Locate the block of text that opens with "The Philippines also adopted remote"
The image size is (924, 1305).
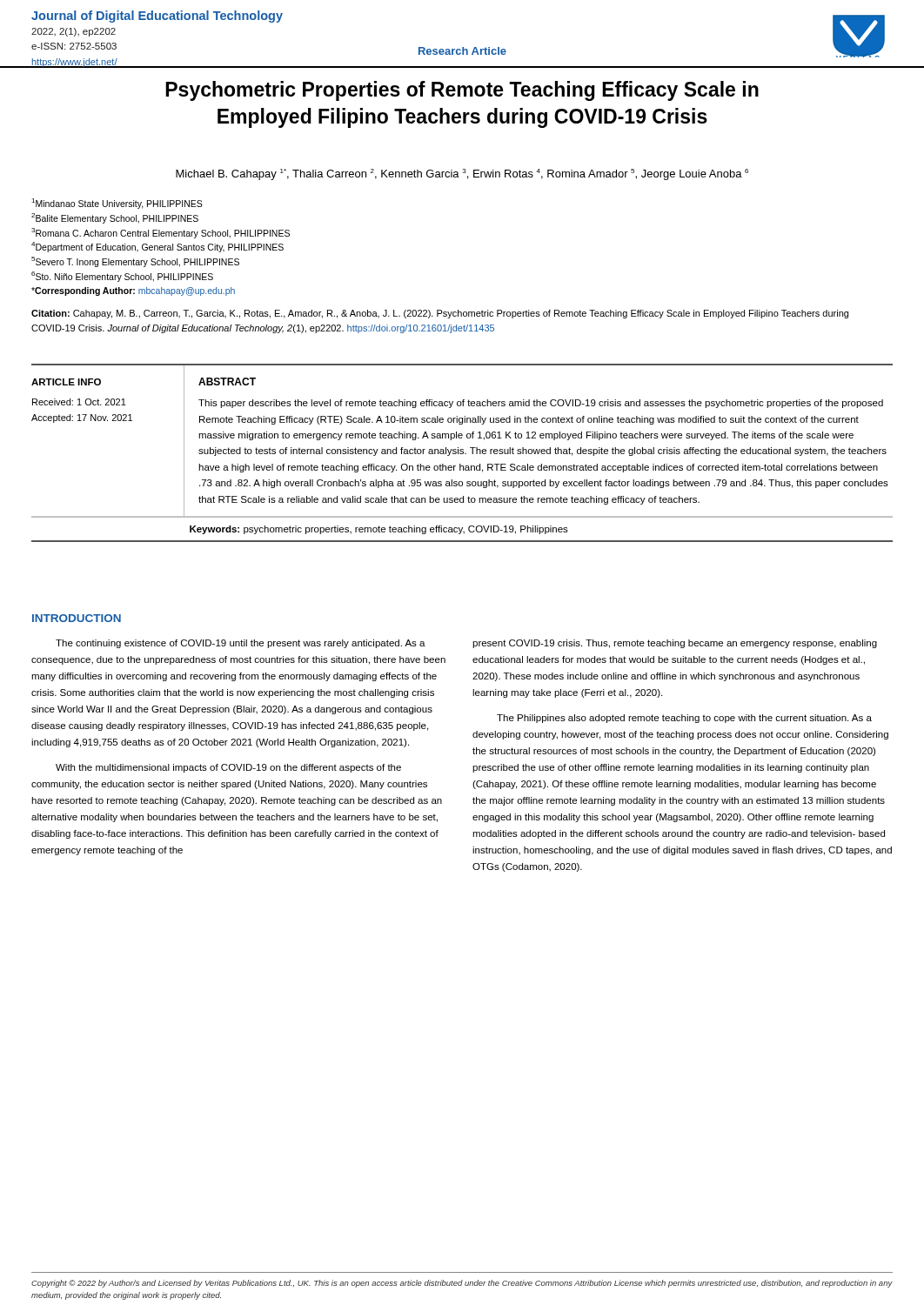click(x=682, y=792)
